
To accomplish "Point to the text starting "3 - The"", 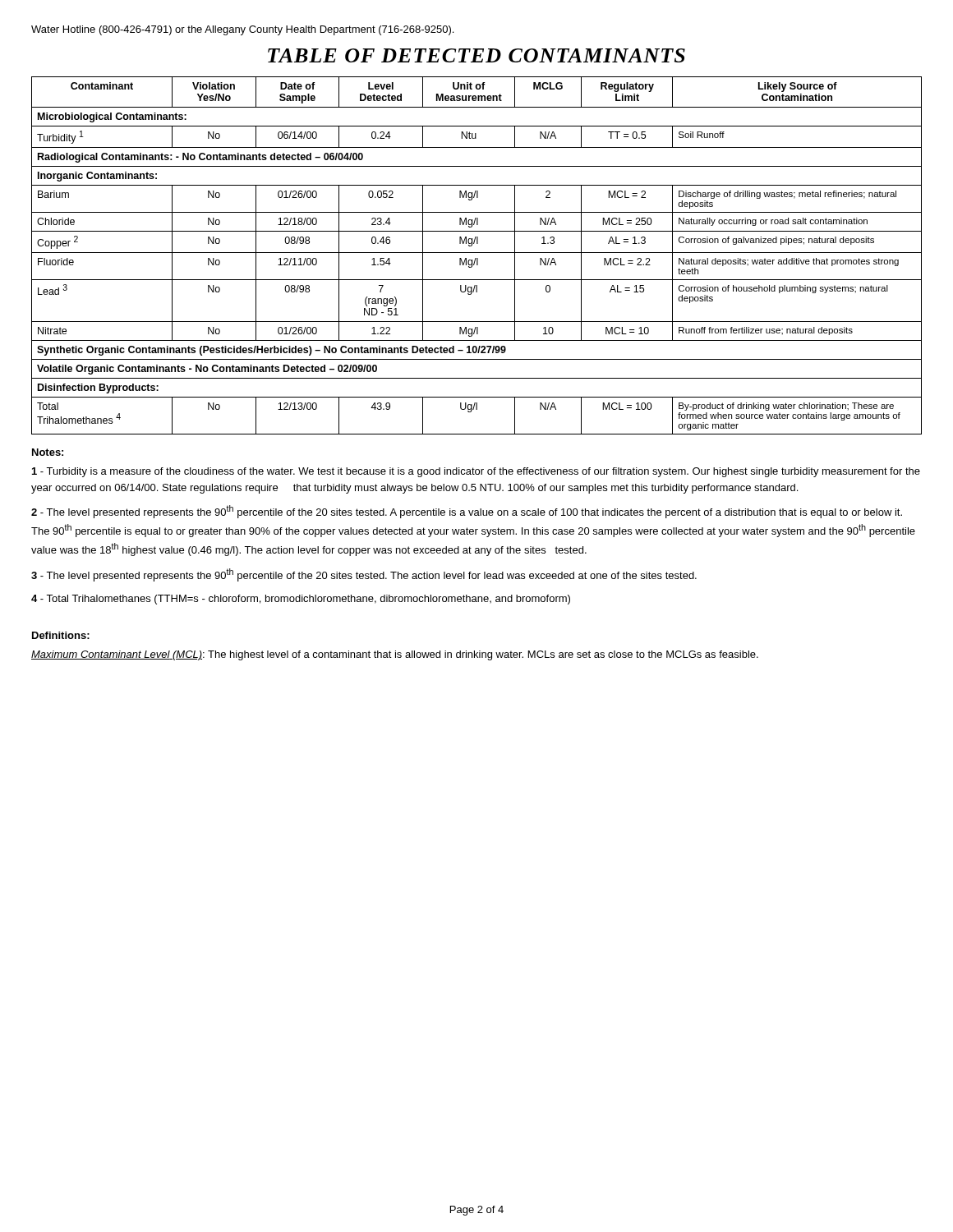I will [x=364, y=574].
